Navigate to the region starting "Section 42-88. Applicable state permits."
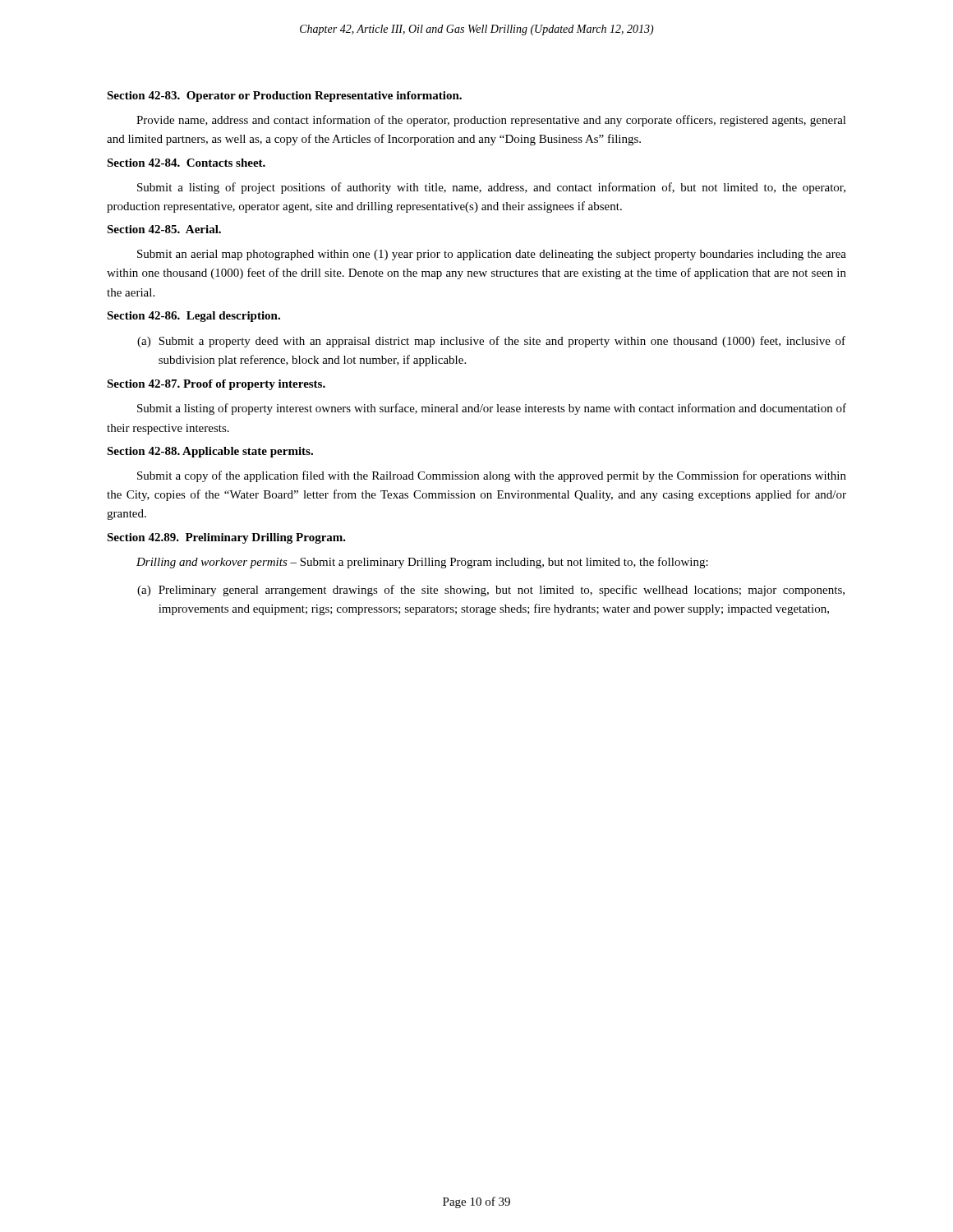953x1232 pixels. pos(210,451)
